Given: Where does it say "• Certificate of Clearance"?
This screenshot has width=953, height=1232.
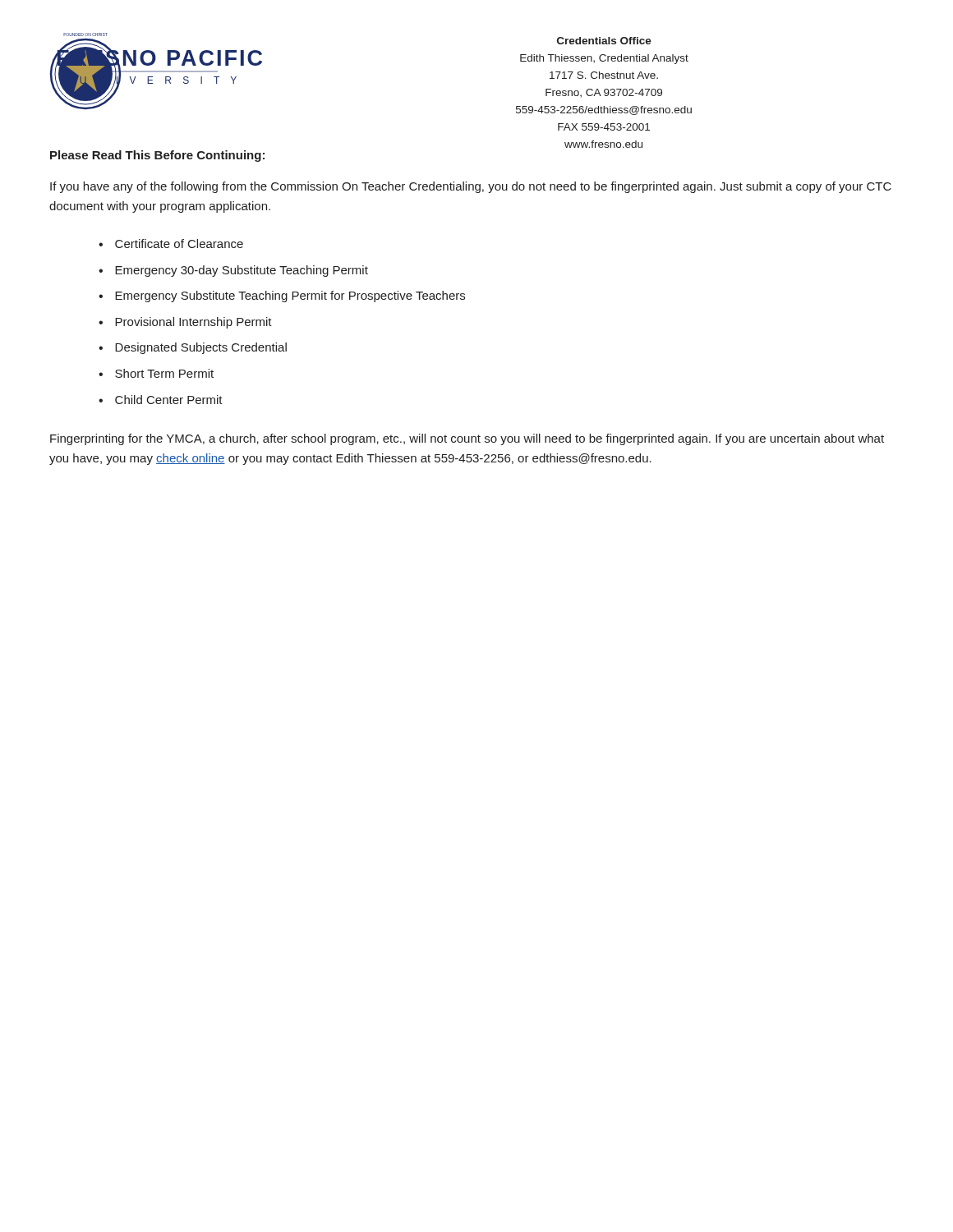Looking at the screenshot, I should click(x=171, y=245).
